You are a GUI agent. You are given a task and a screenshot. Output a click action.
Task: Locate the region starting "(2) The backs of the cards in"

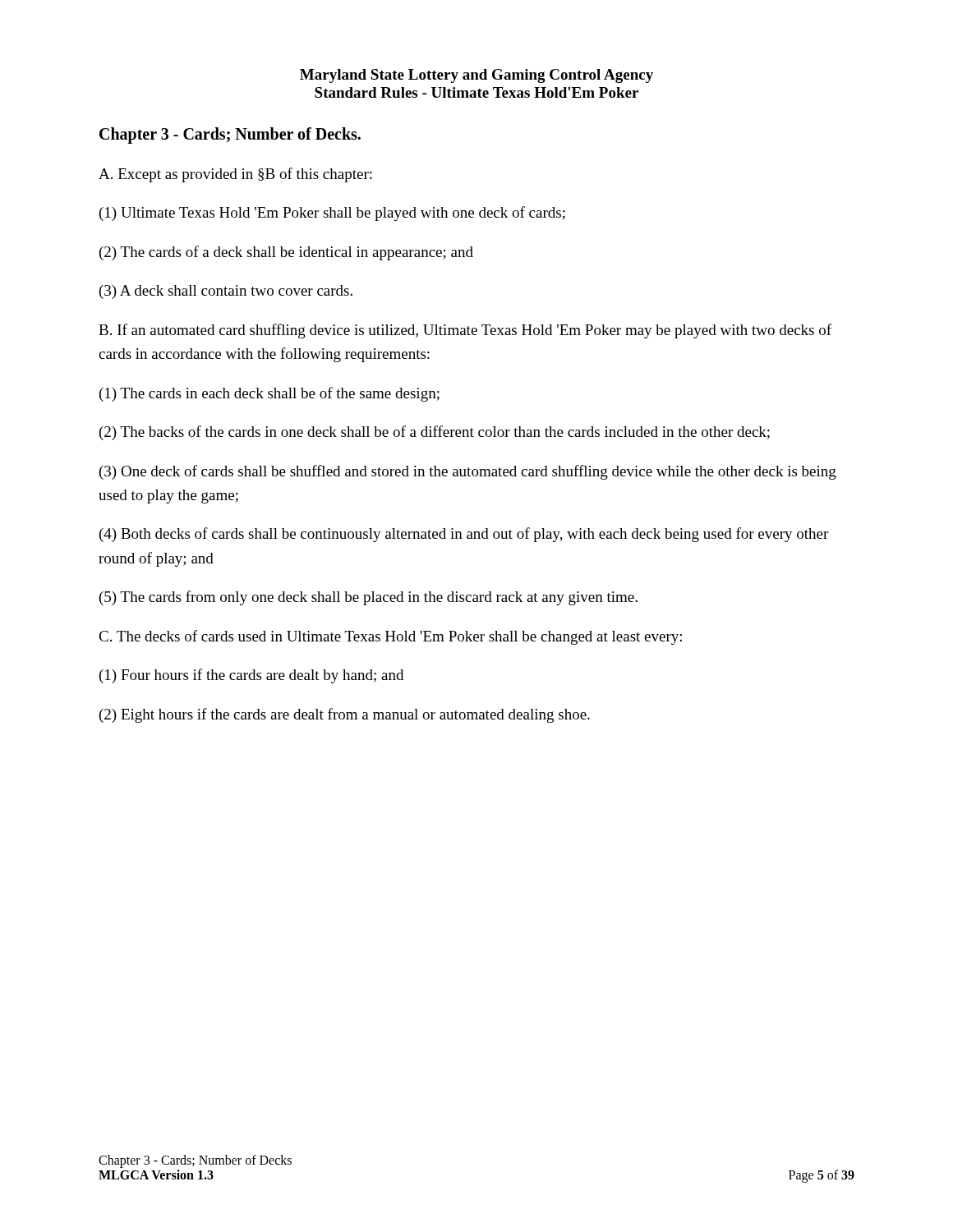(x=435, y=432)
